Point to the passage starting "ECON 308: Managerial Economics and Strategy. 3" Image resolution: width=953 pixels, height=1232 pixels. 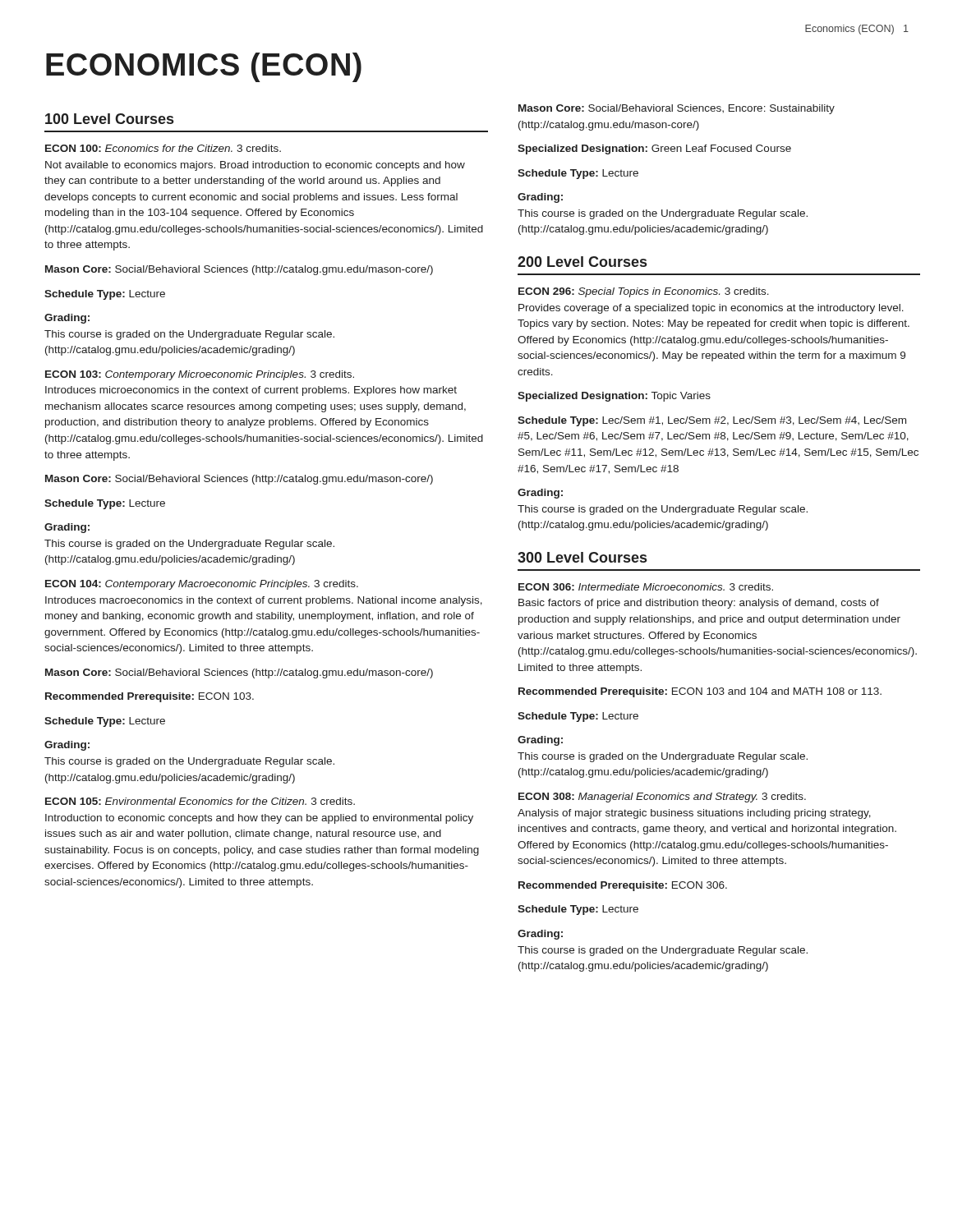coord(719,829)
